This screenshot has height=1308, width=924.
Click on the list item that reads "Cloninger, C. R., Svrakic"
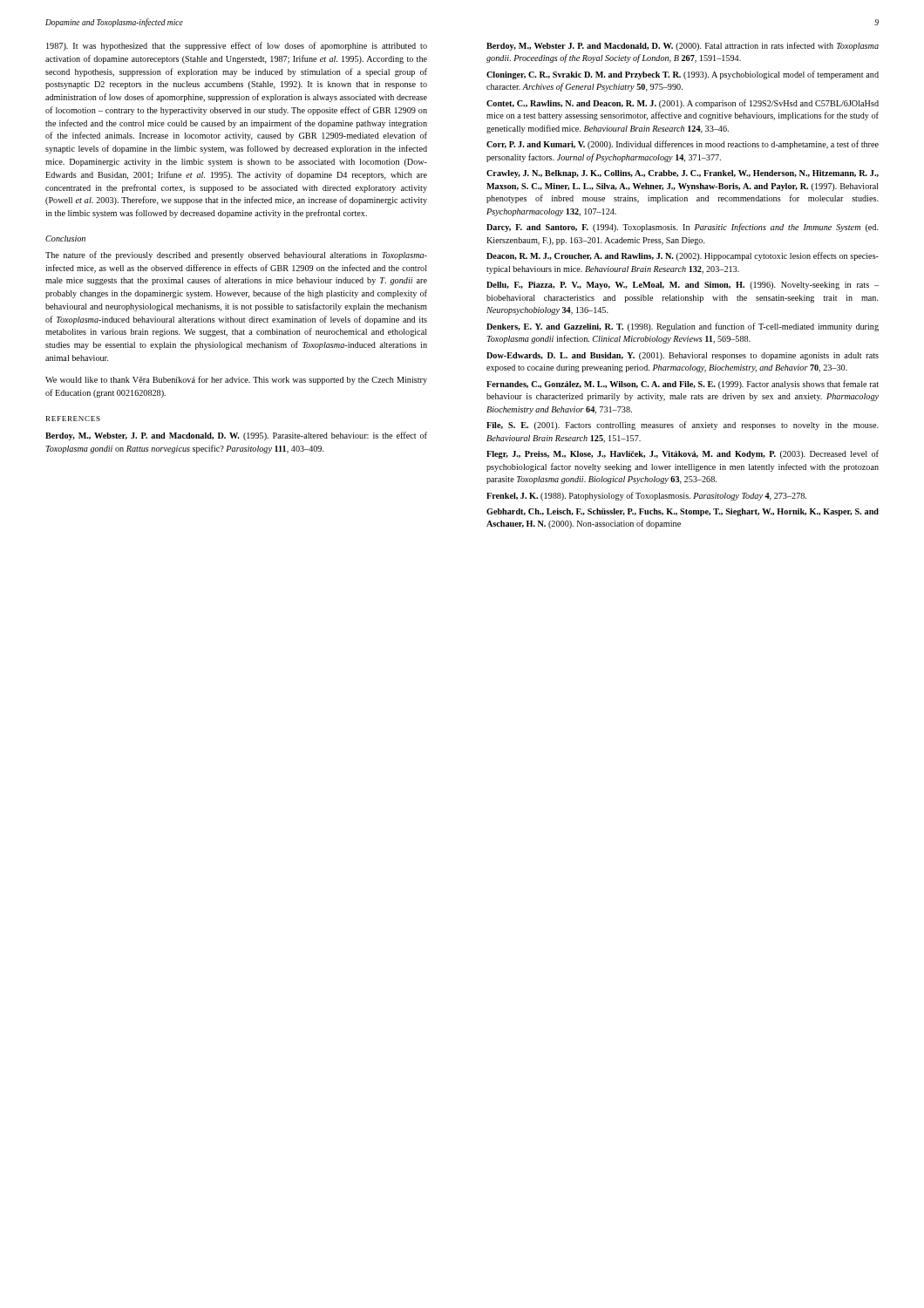(x=683, y=81)
